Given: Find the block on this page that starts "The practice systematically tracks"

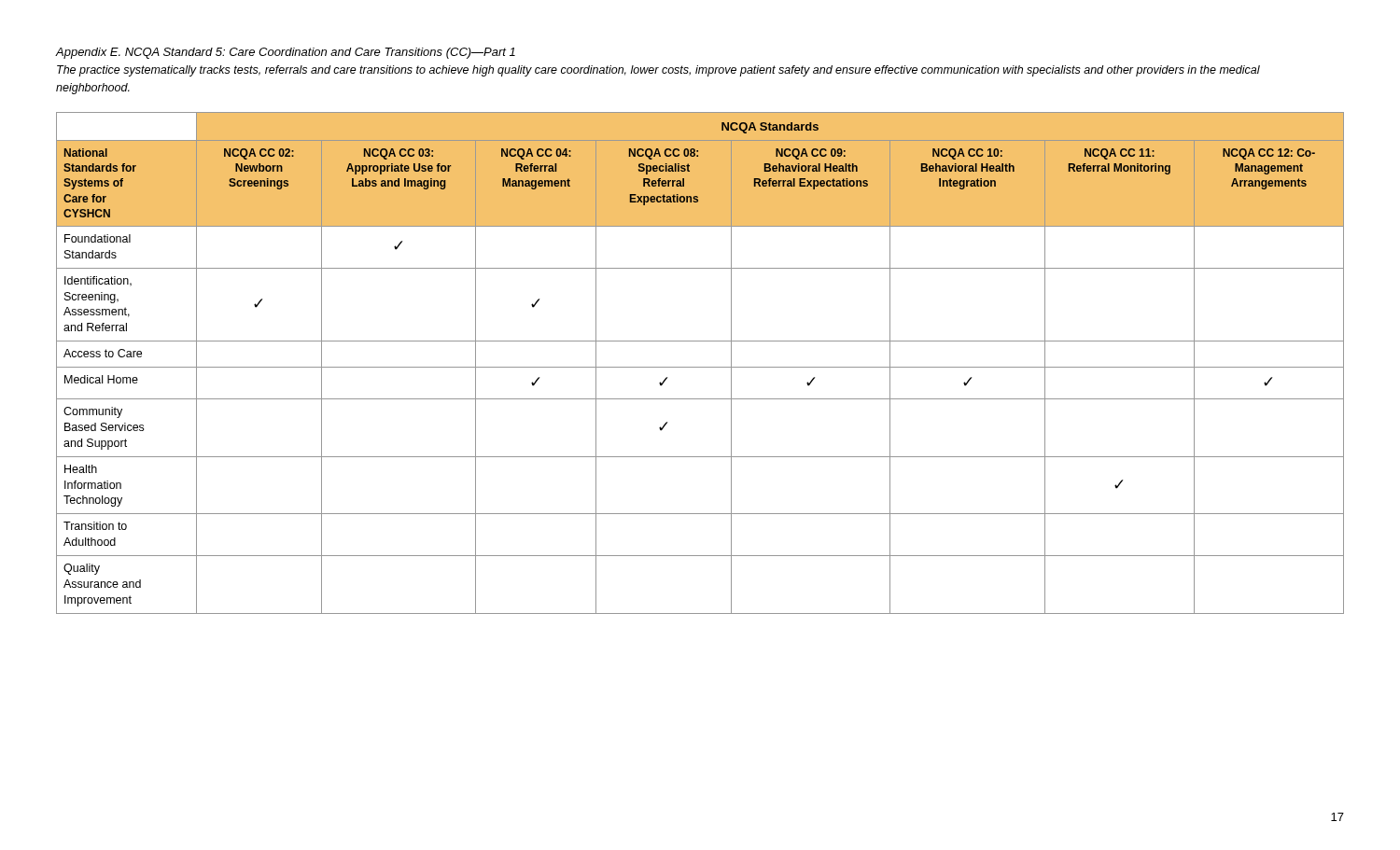Looking at the screenshot, I should (x=658, y=79).
